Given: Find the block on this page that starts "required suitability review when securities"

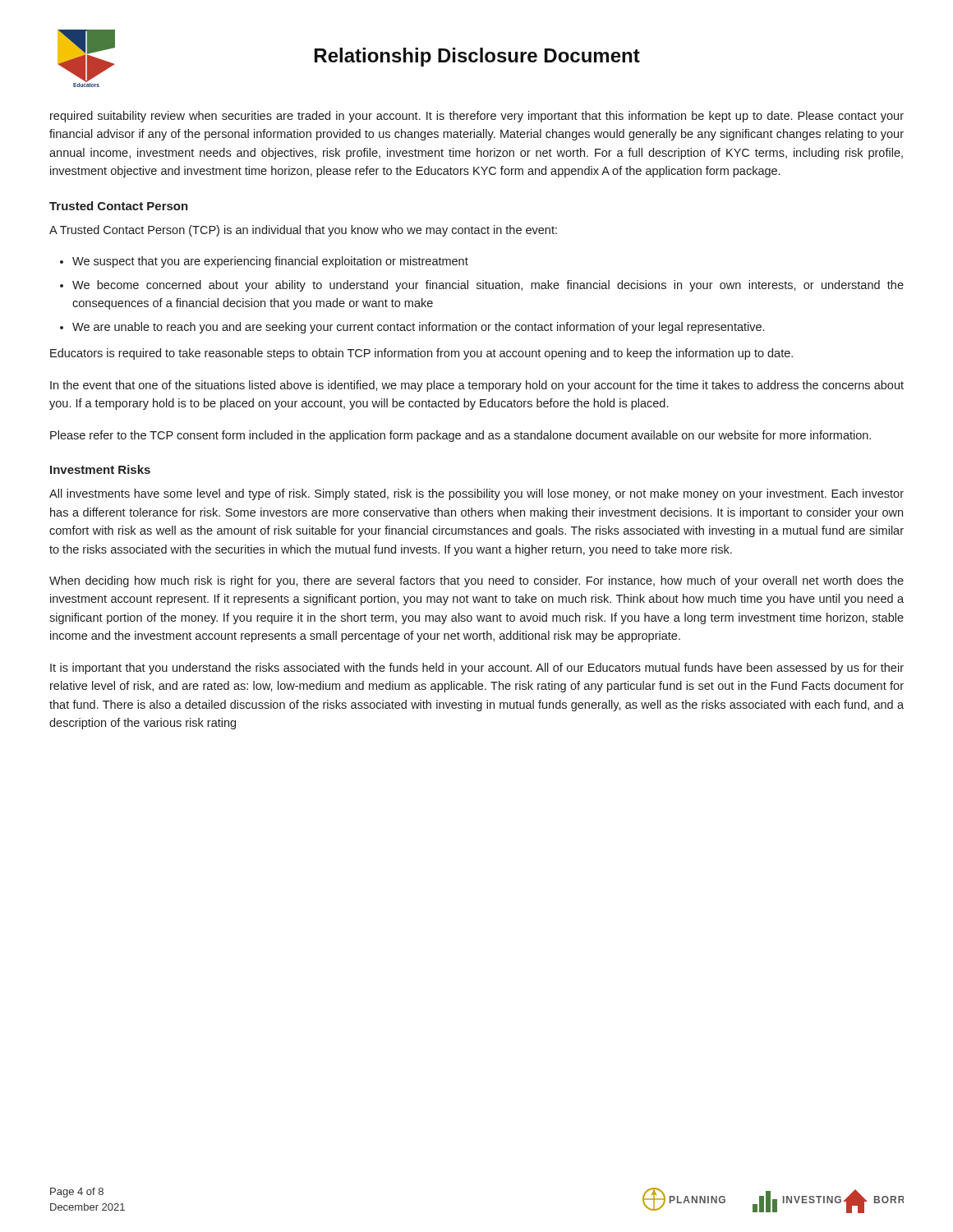Looking at the screenshot, I should point(476,144).
